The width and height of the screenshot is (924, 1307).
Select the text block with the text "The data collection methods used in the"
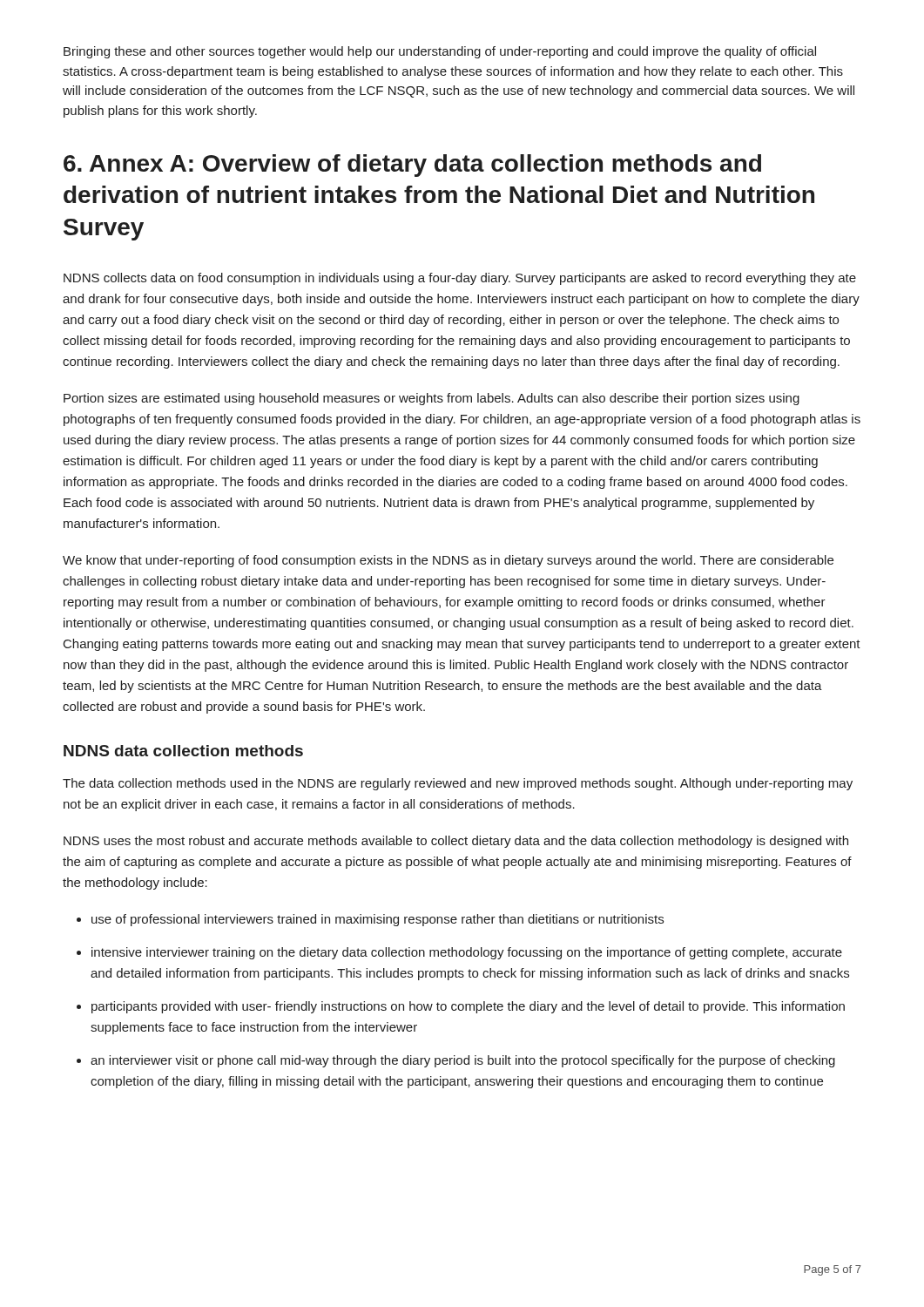(x=458, y=793)
